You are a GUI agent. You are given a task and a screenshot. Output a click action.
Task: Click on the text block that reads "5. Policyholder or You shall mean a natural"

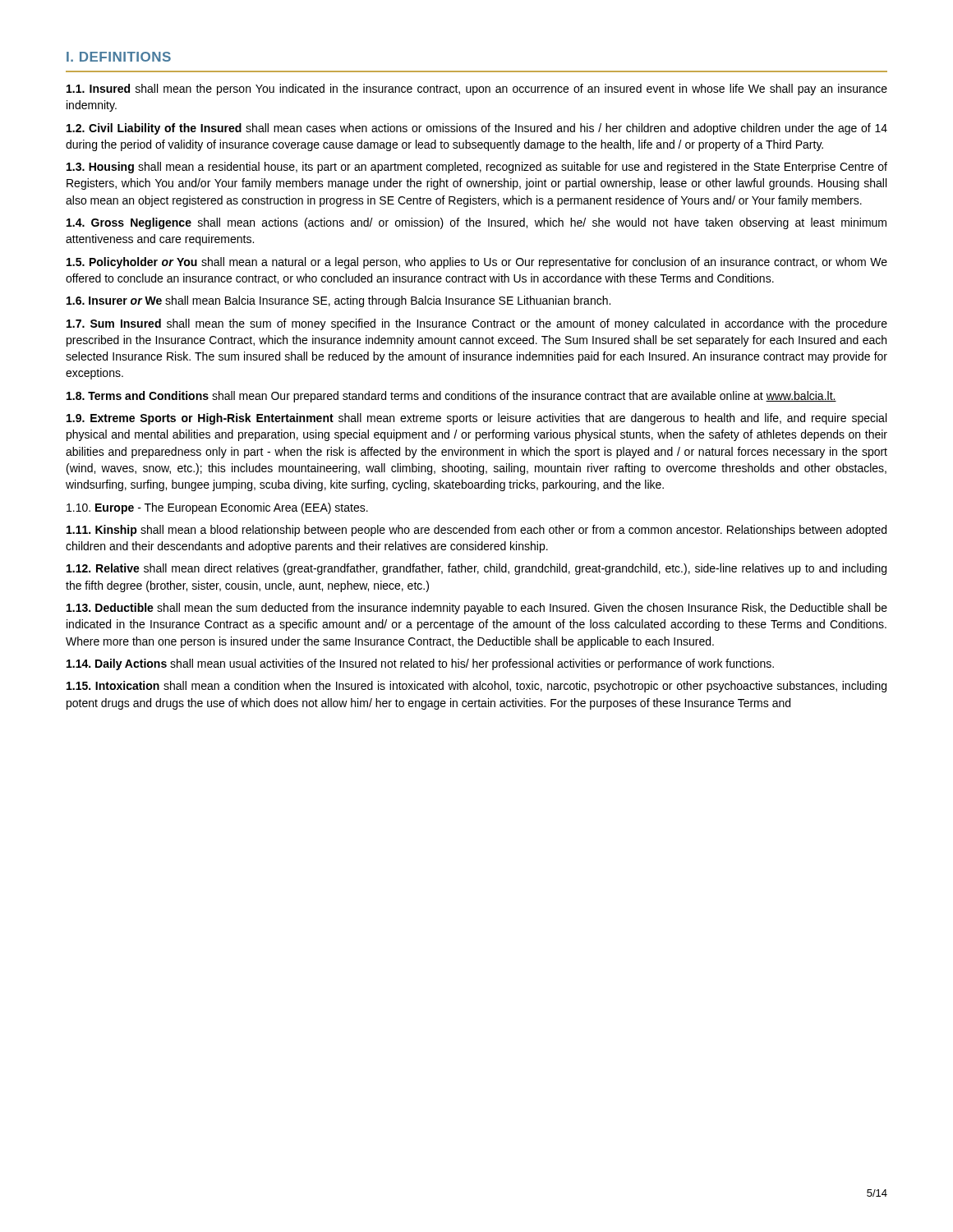click(476, 270)
